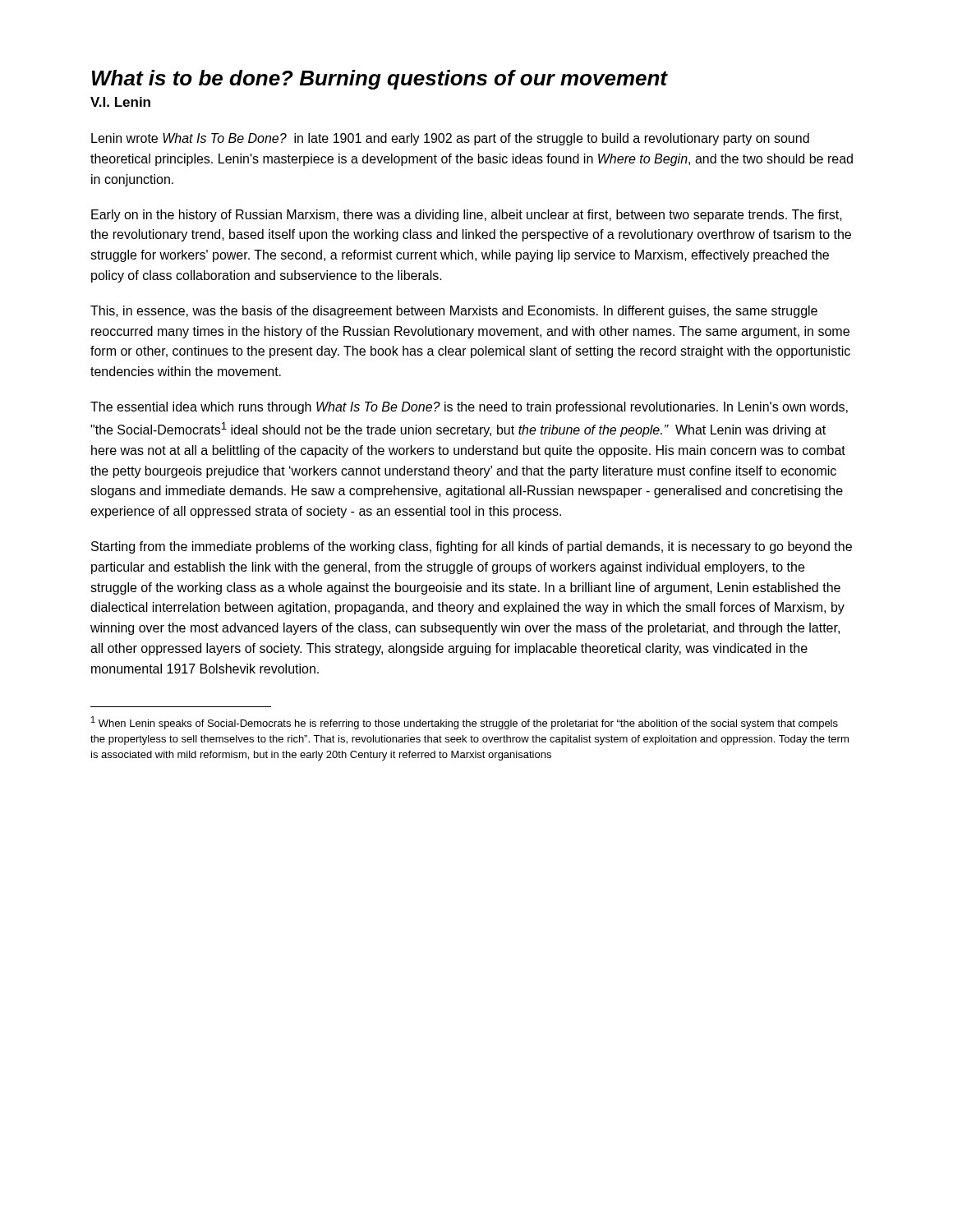This screenshot has width=953, height=1232.
Task: Click on the block starting "What is to be done? Burning questions of"
Action: (x=472, y=88)
